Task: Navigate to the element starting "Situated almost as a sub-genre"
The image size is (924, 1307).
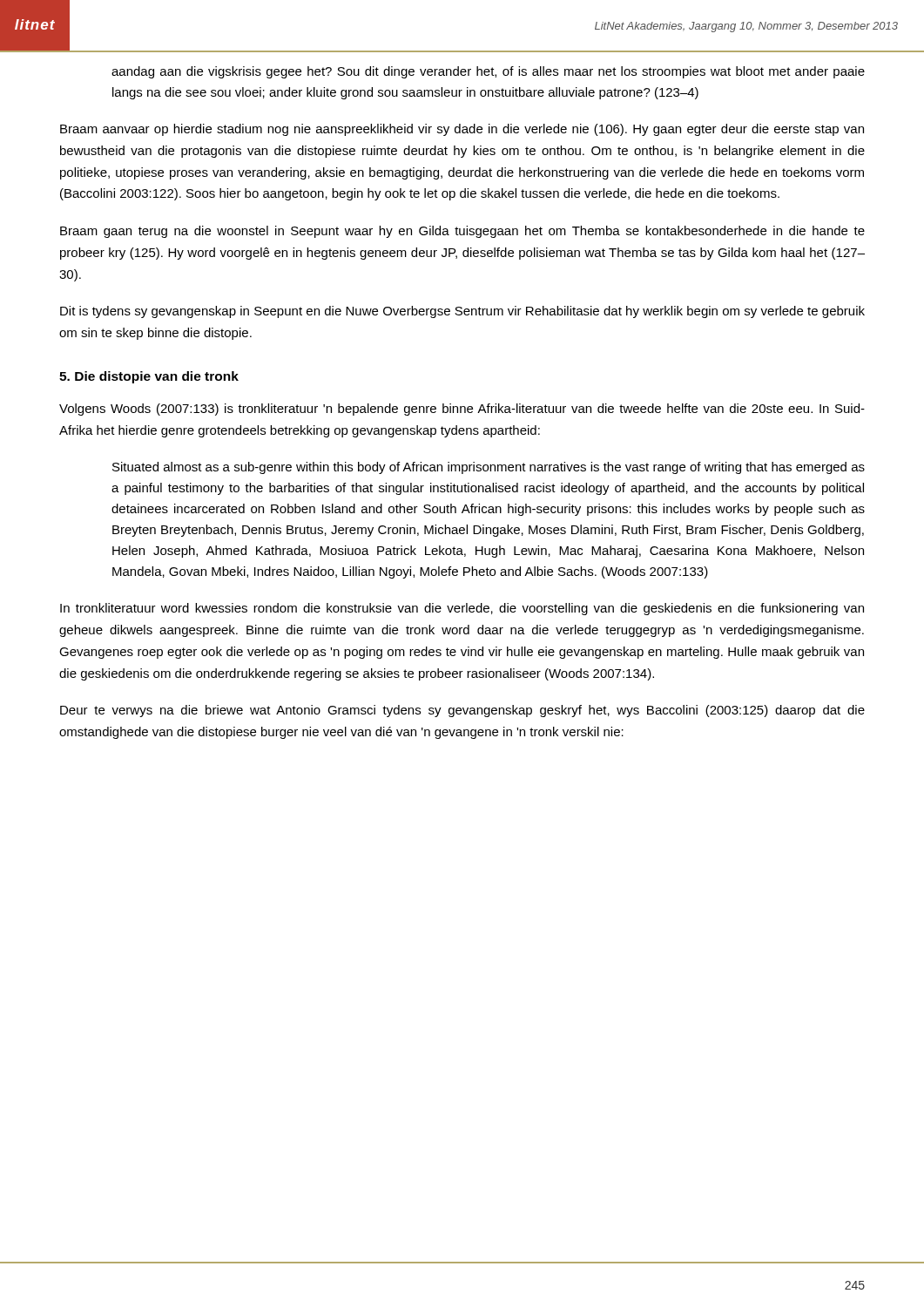Action: [x=488, y=519]
